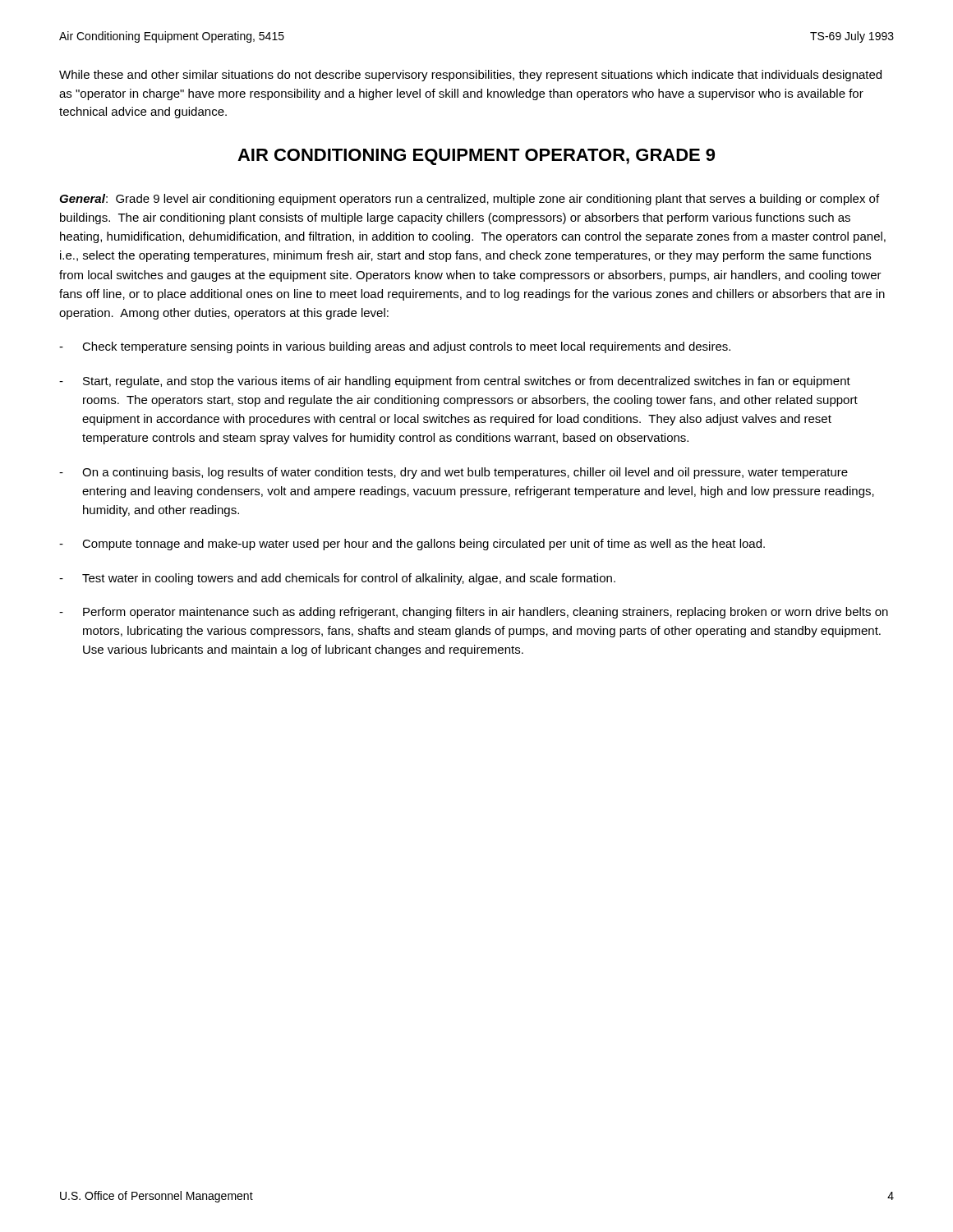Image resolution: width=953 pixels, height=1232 pixels.
Task: Find the element starting "- Perform operator"
Action: (476, 630)
